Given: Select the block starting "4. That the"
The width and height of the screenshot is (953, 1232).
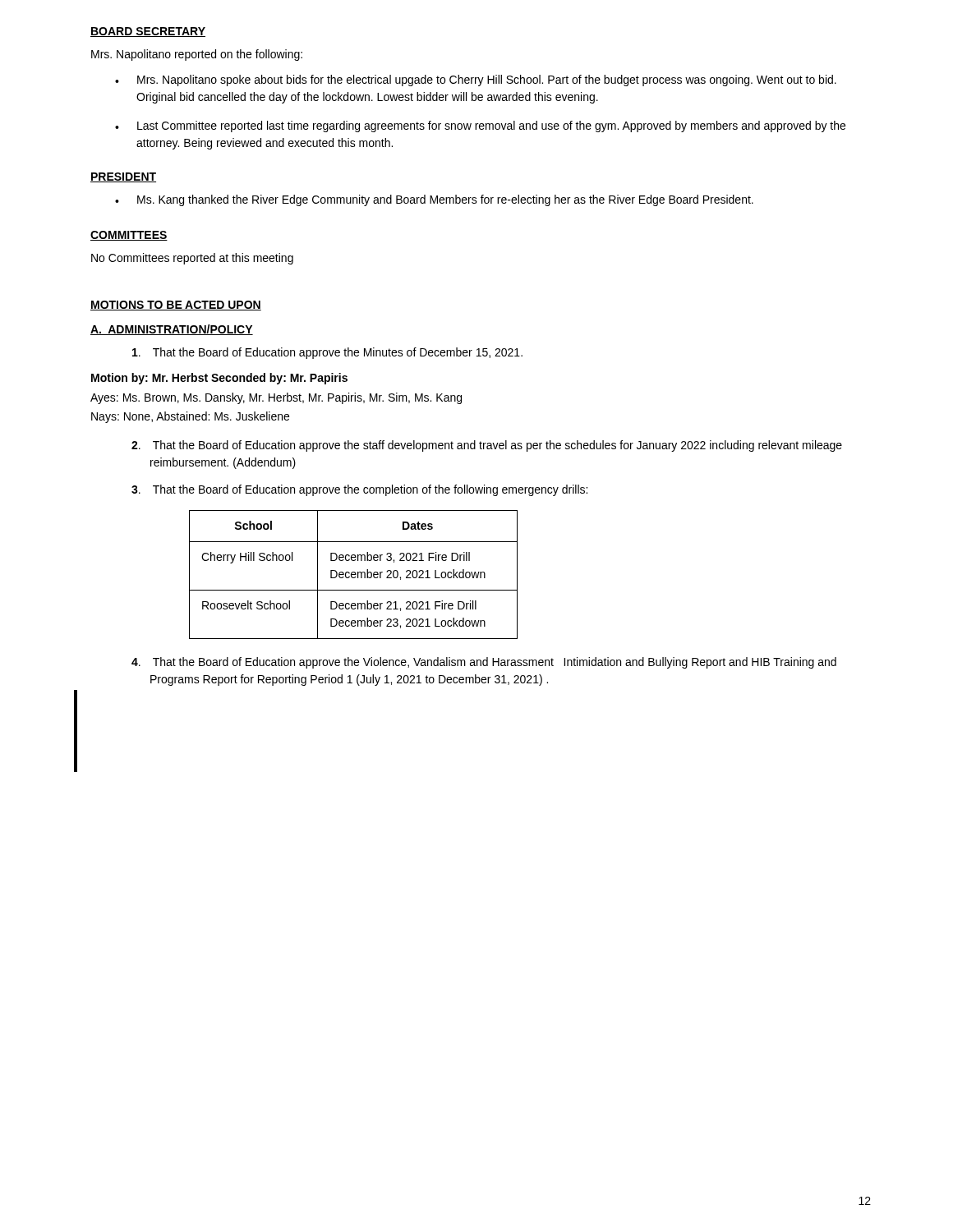Looking at the screenshot, I should click(x=501, y=671).
